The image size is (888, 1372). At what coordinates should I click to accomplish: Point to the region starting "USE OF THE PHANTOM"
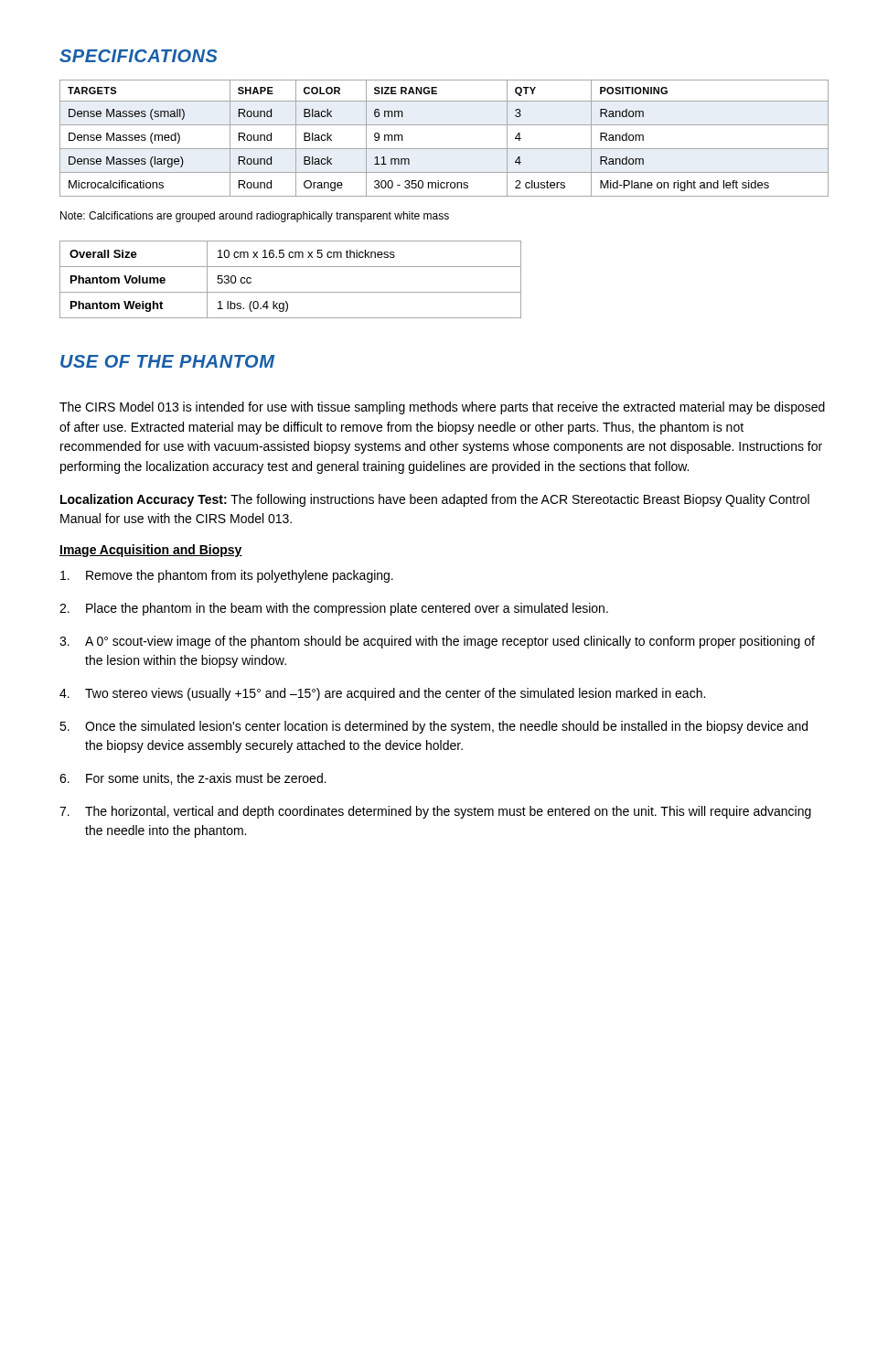(167, 361)
